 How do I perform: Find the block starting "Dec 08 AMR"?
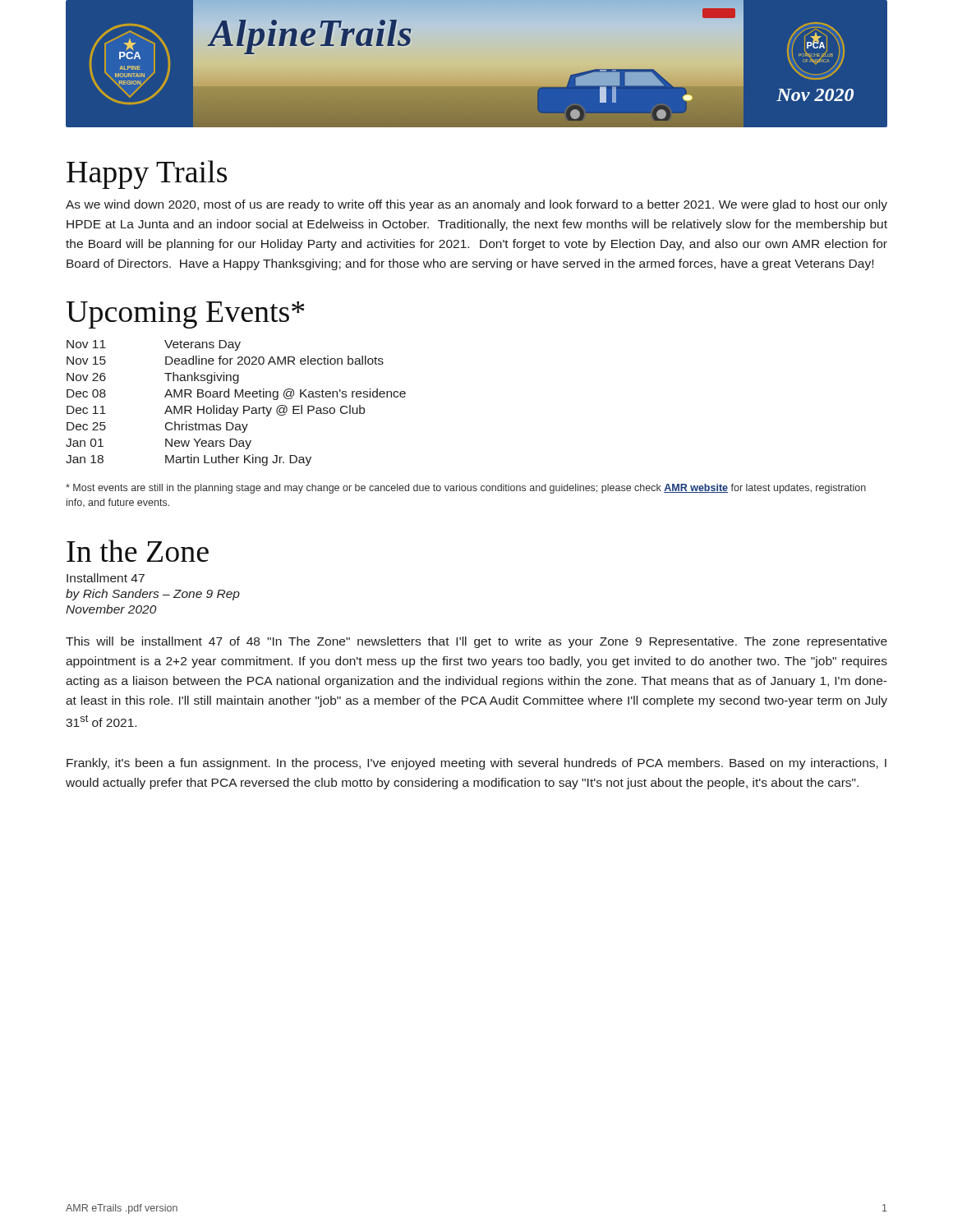(x=236, y=393)
